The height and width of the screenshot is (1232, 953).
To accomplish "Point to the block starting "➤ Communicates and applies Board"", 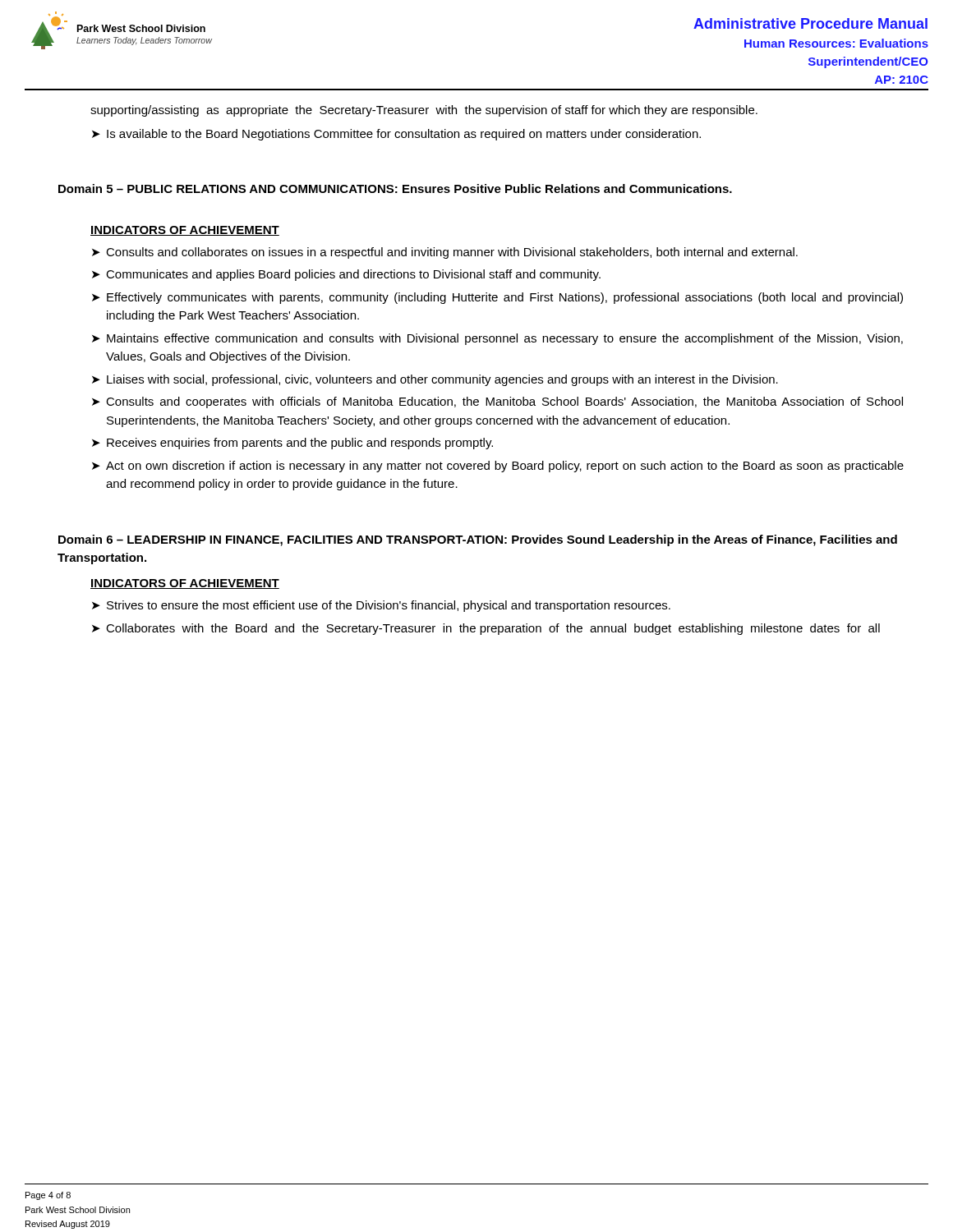I will (497, 275).
